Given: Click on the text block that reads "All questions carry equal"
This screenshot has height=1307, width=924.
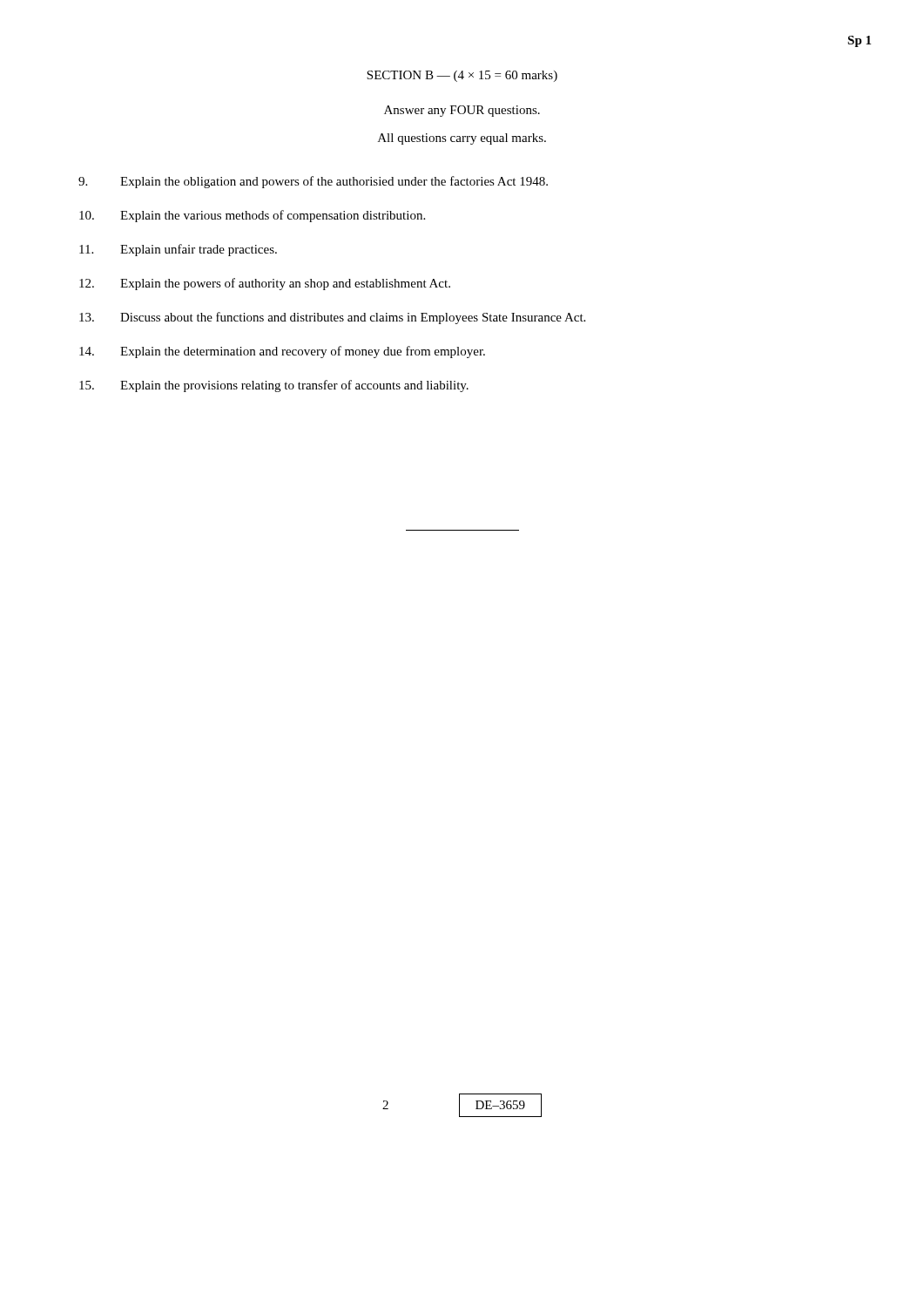Looking at the screenshot, I should tap(462, 138).
